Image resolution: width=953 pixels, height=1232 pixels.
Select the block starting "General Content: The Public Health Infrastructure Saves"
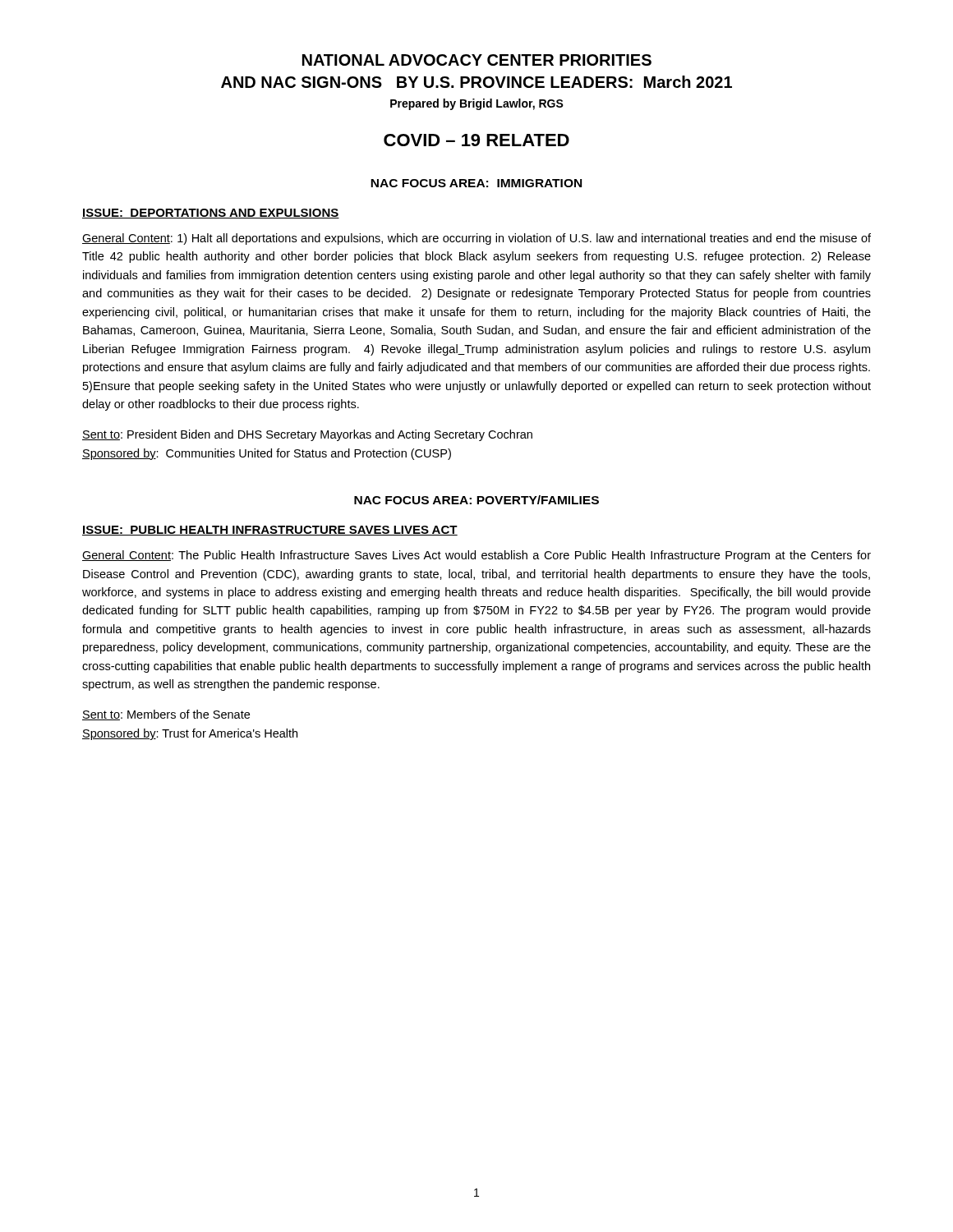click(x=476, y=620)
